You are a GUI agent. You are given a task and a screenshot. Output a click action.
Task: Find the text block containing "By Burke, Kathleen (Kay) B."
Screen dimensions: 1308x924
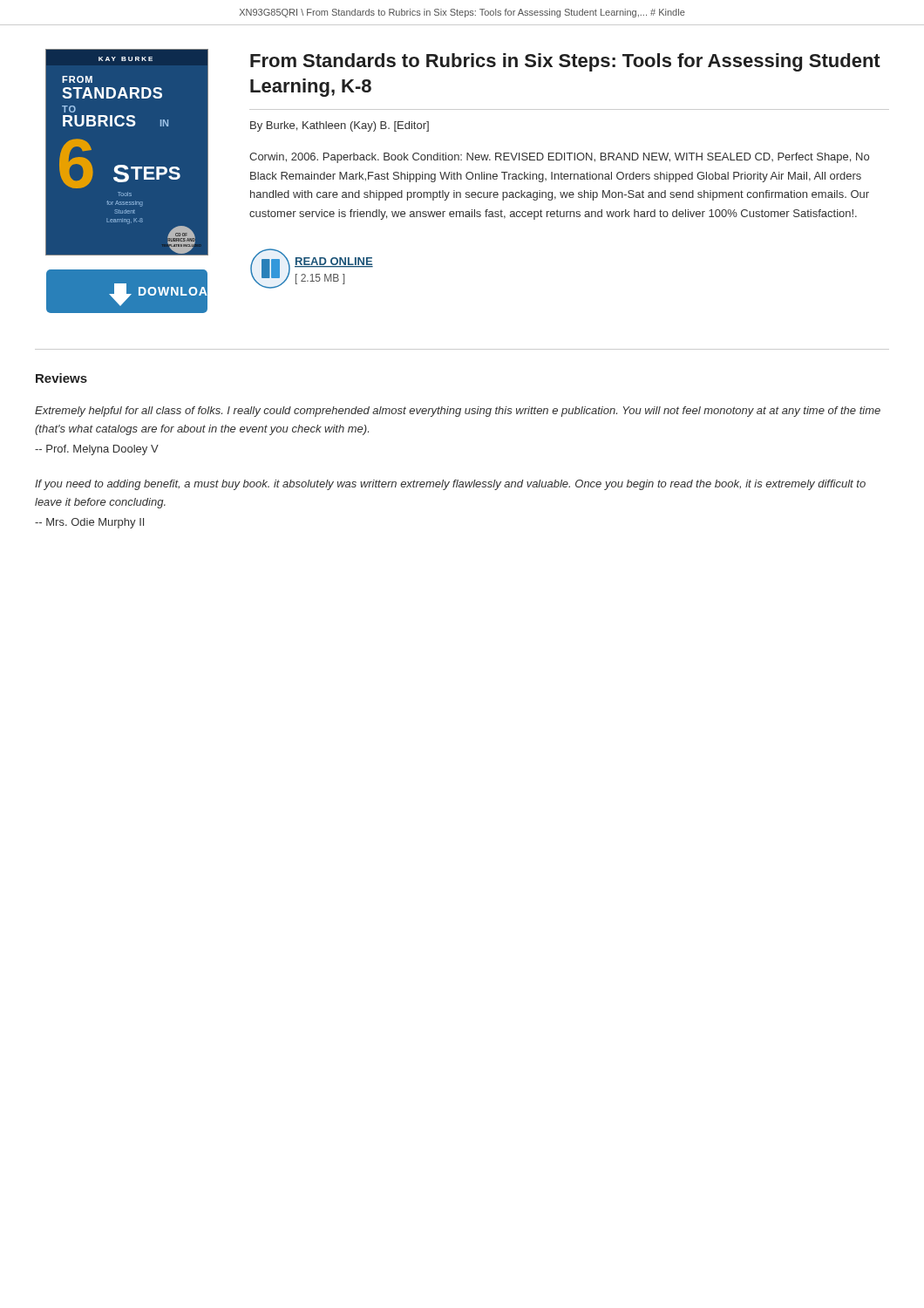[x=339, y=125]
